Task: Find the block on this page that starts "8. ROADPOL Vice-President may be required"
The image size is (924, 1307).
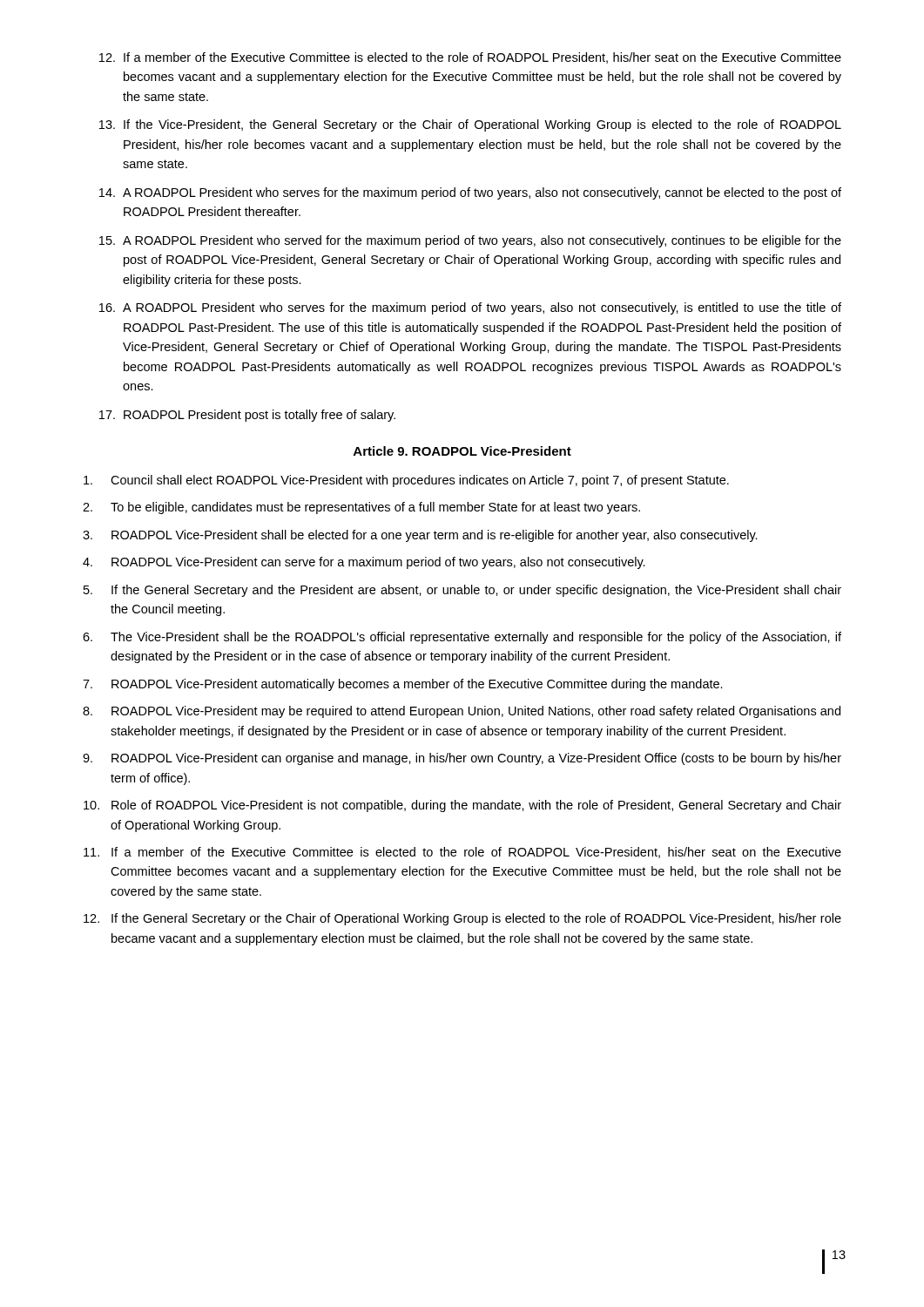Action: 462,721
